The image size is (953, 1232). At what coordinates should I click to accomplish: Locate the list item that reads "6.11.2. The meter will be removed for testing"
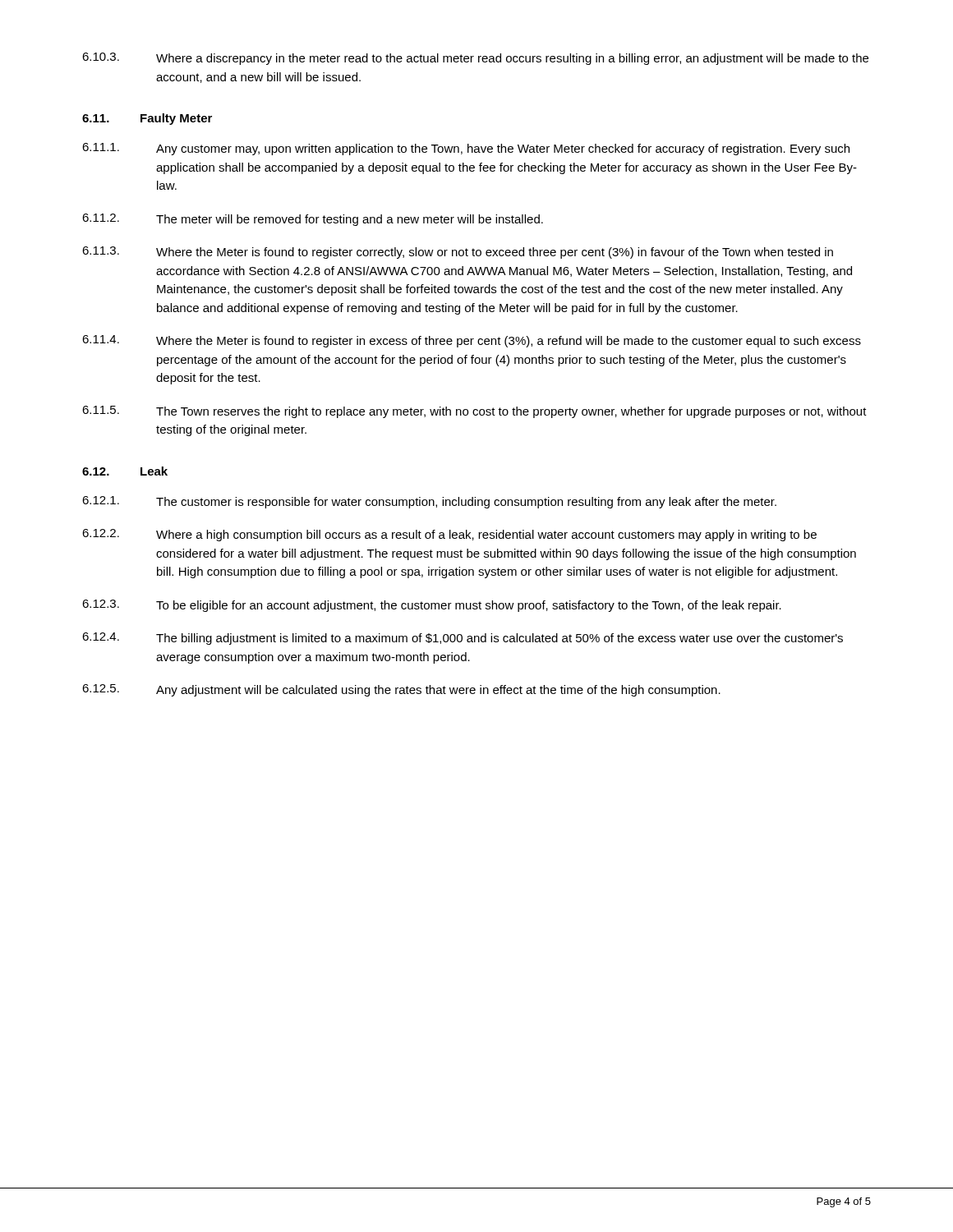coord(476,219)
